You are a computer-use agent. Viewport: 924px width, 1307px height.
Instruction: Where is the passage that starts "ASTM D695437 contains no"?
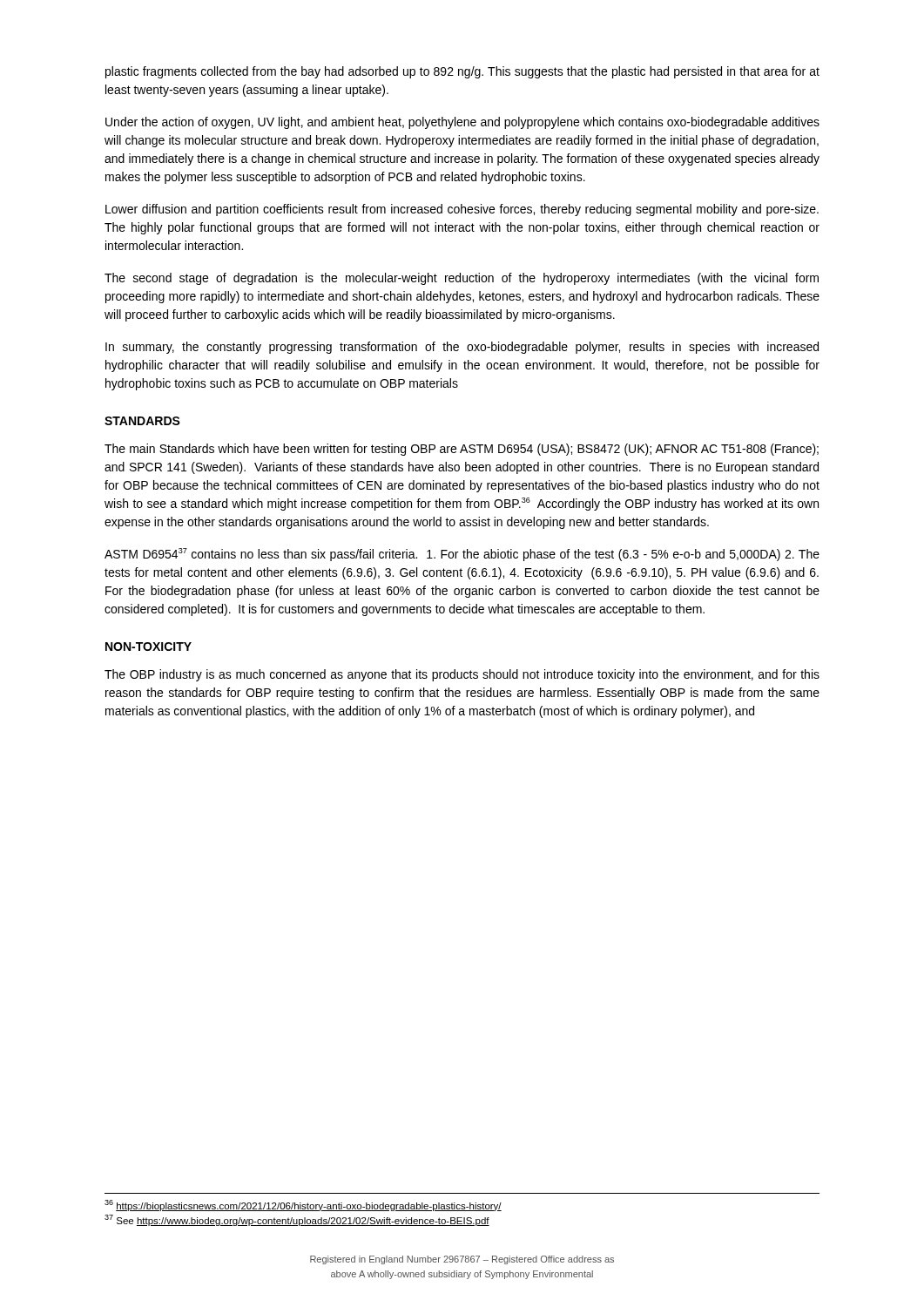coord(462,581)
